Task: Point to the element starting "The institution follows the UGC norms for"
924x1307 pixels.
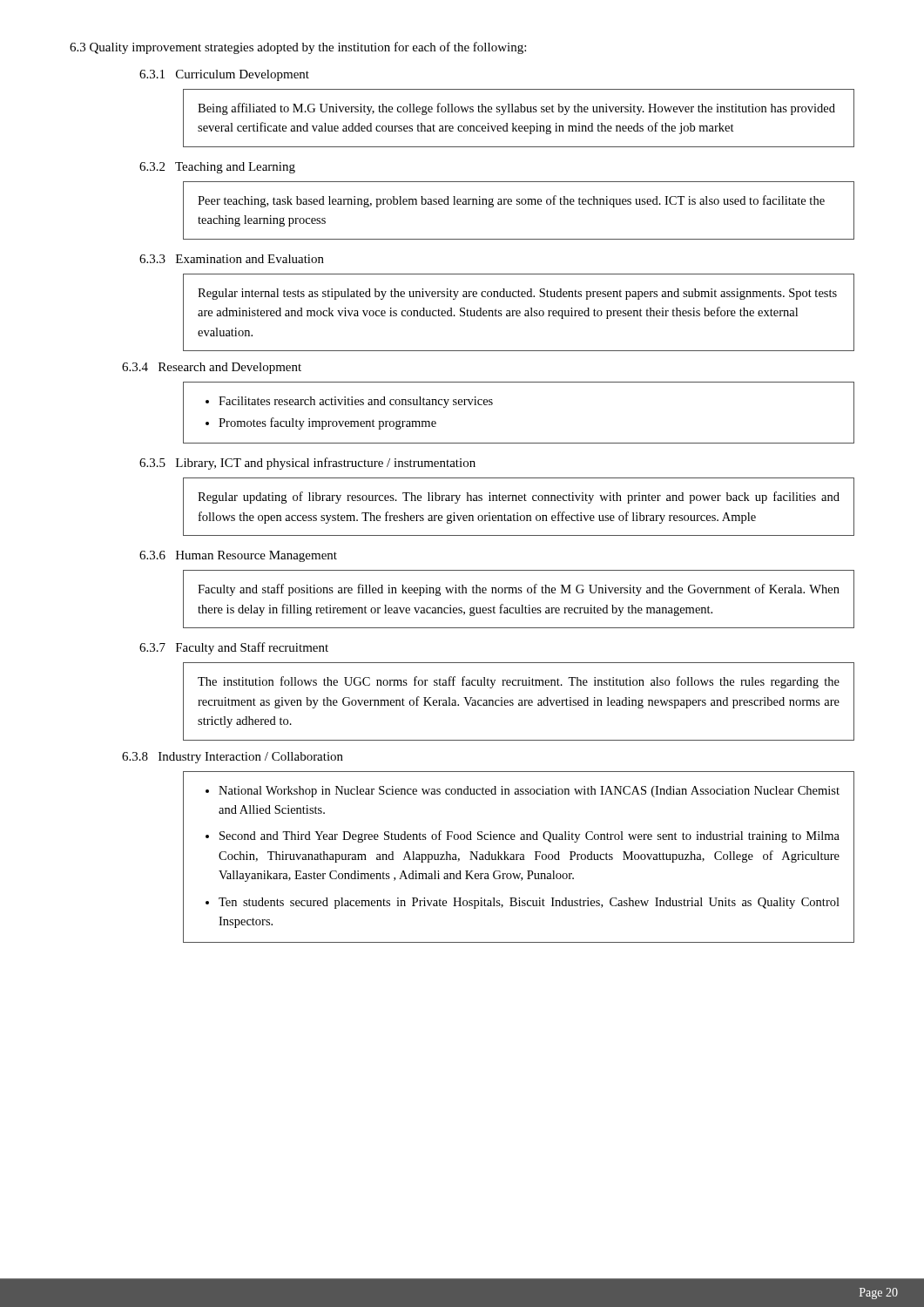Action: (x=519, y=701)
